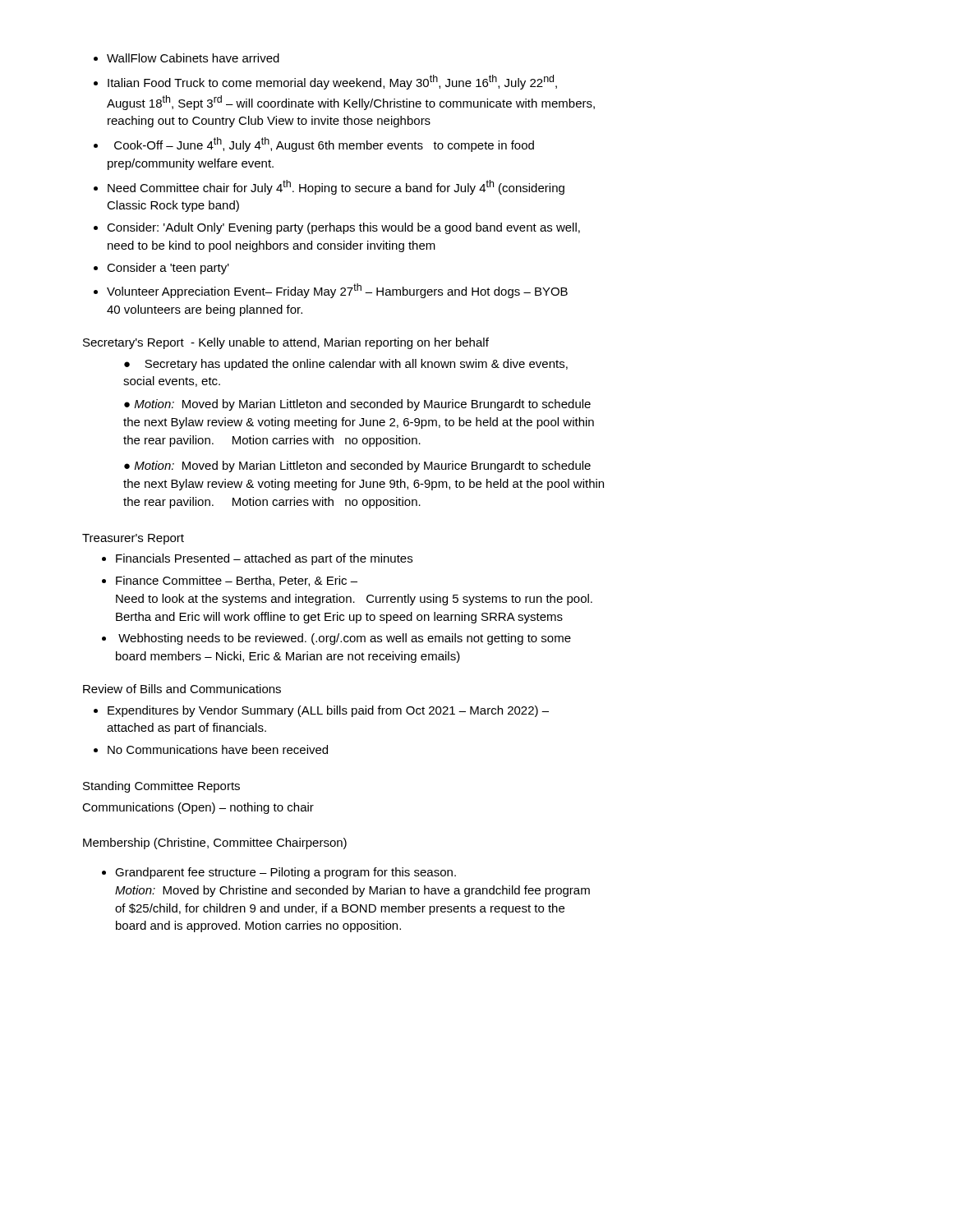Viewport: 953px width, 1232px height.
Task: Select the section header that reads "Review of Bills and Communications"
Action: pyautogui.click(x=182, y=689)
